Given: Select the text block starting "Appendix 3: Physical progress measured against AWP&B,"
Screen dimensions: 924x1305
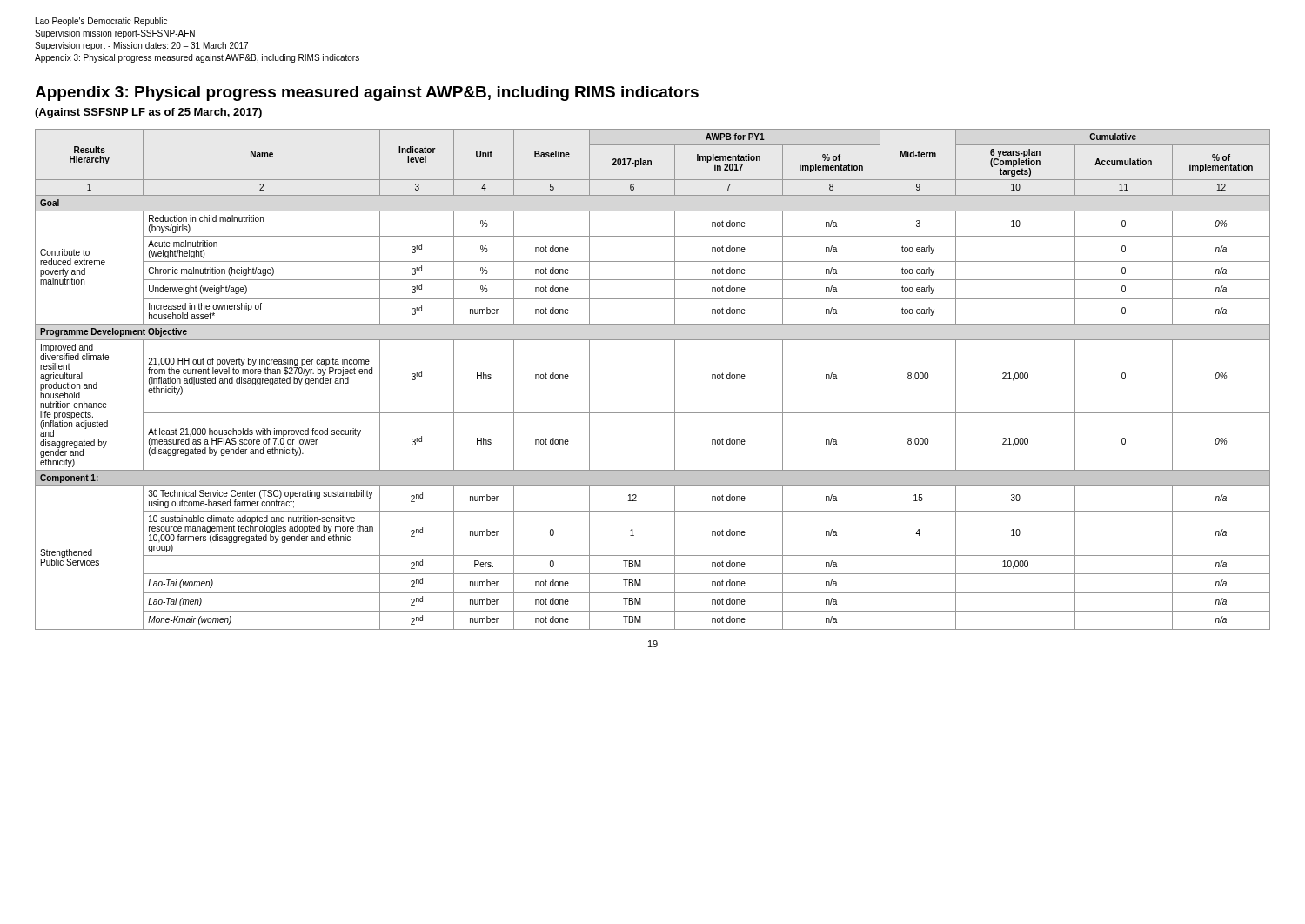Looking at the screenshot, I should tap(367, 92).
